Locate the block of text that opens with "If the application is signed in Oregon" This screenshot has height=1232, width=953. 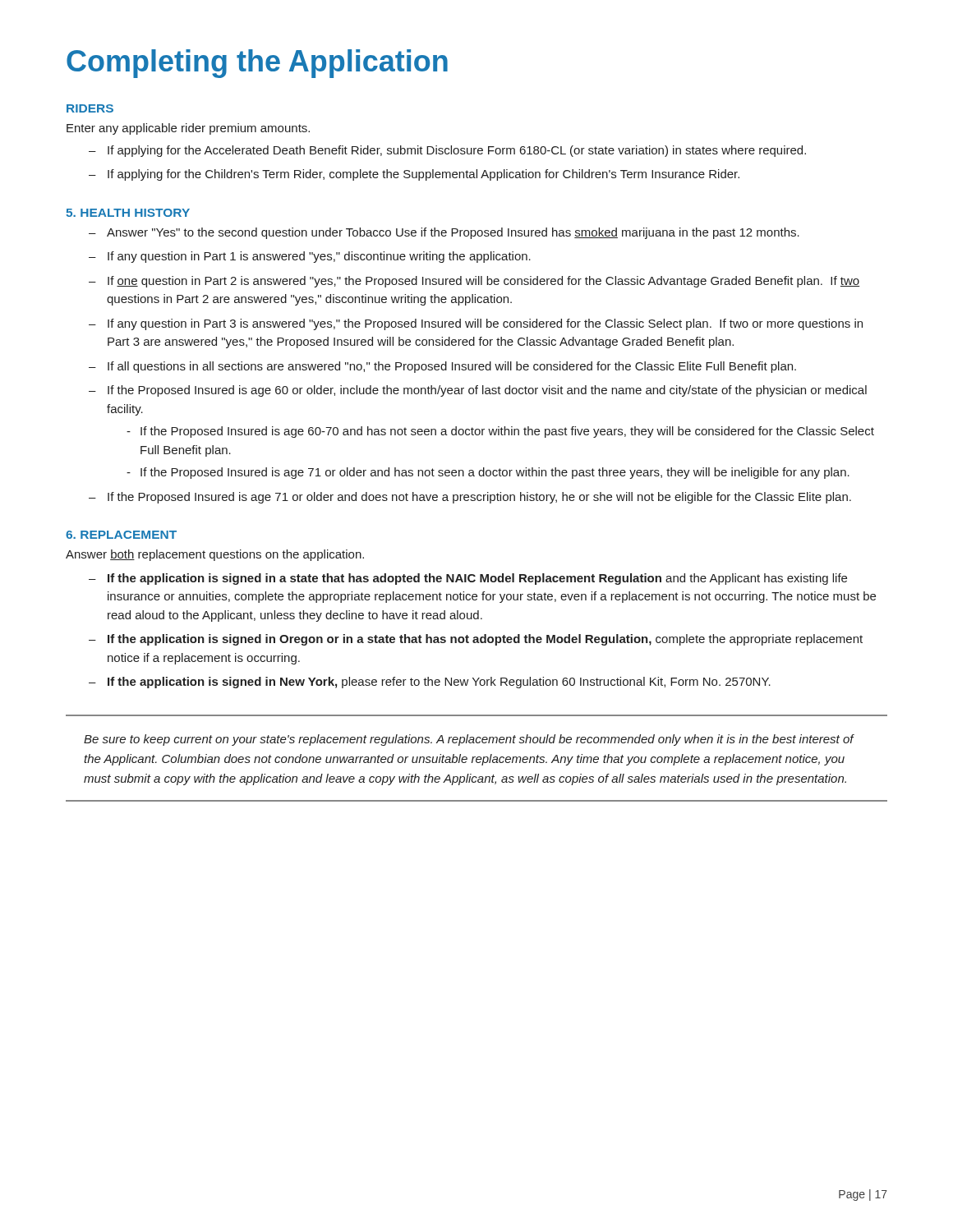coord(485,648)
